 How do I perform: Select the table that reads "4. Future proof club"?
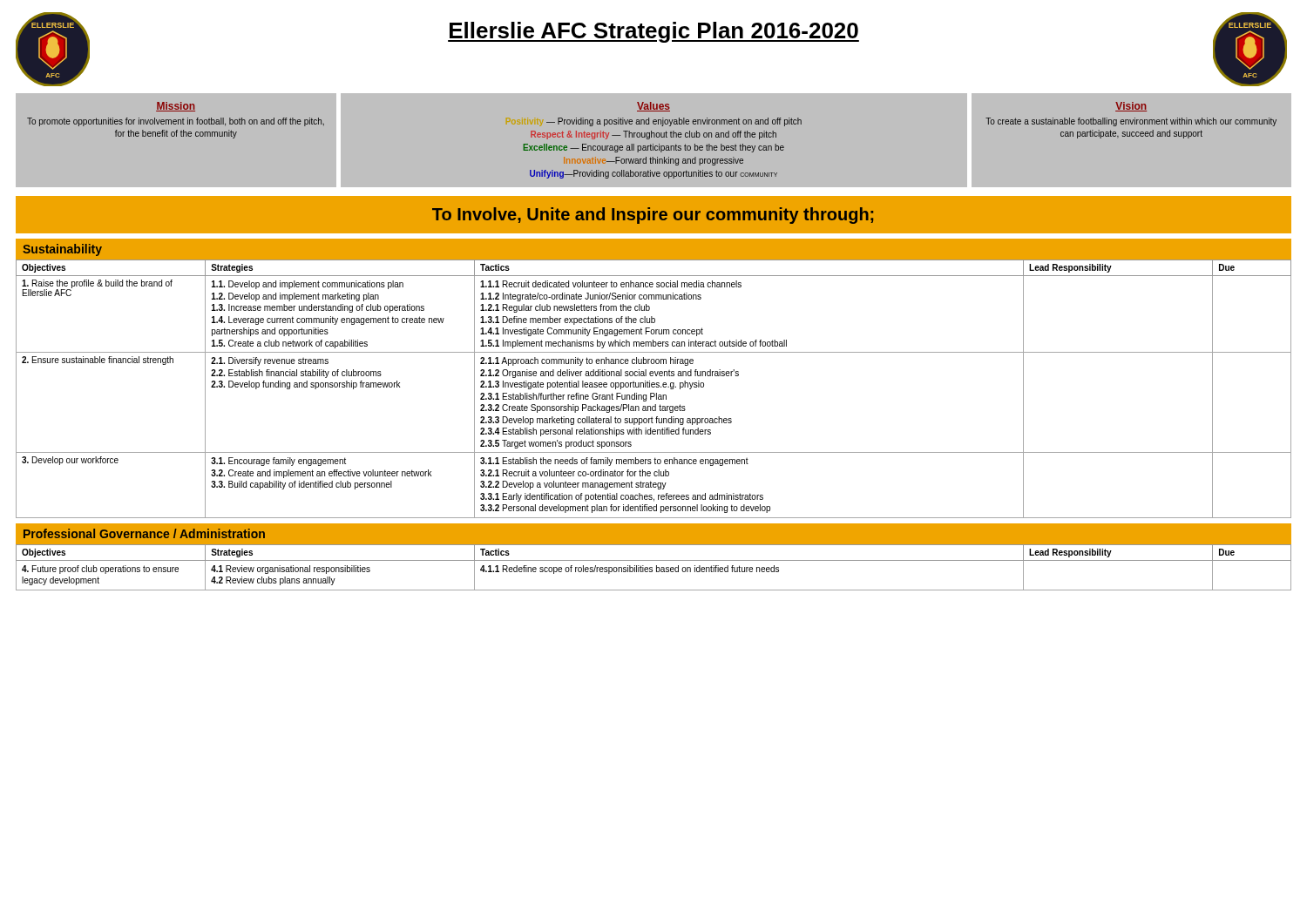click(x=654, y=567)
